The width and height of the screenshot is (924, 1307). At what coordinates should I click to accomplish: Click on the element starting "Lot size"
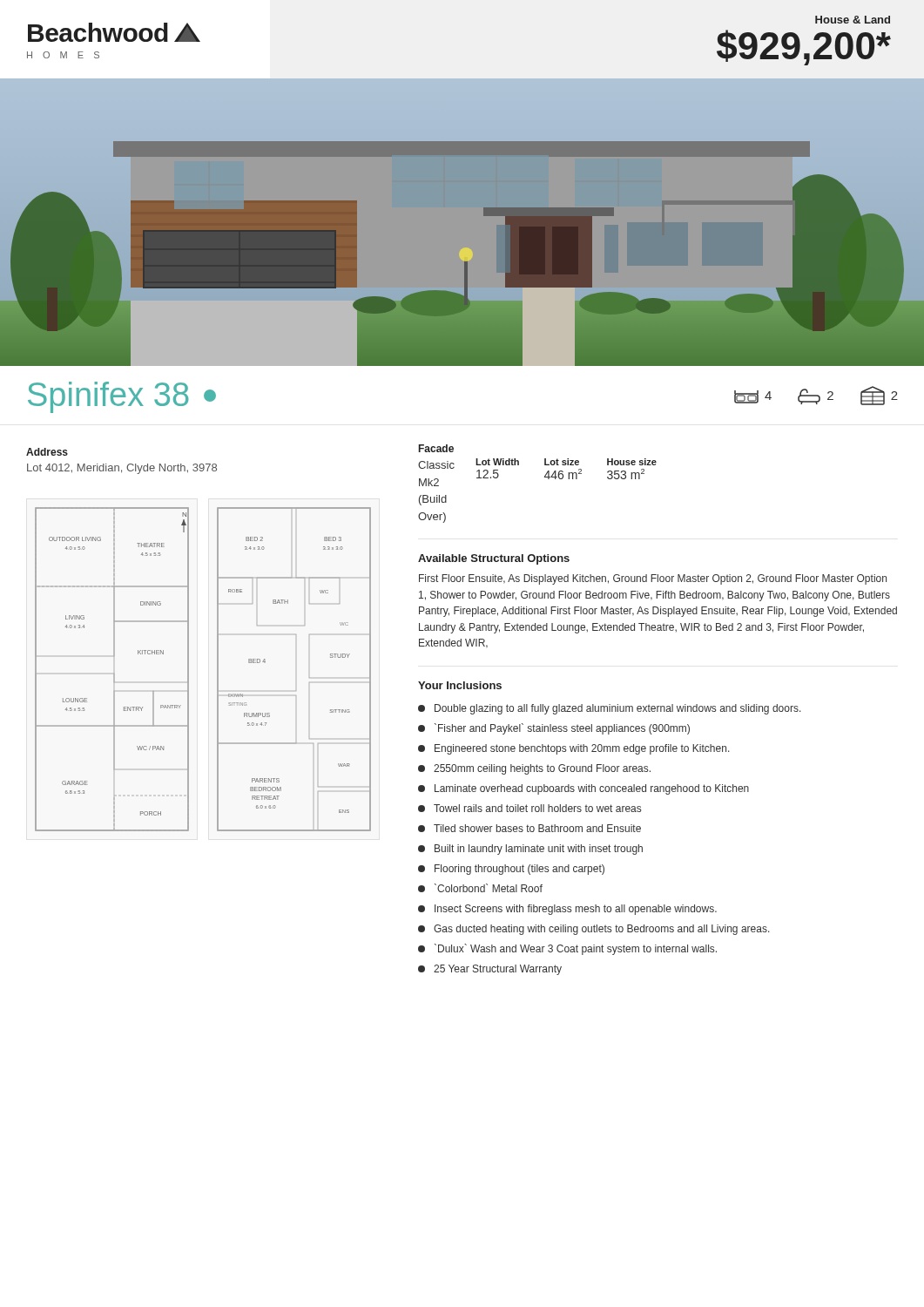tap(562, 462)
